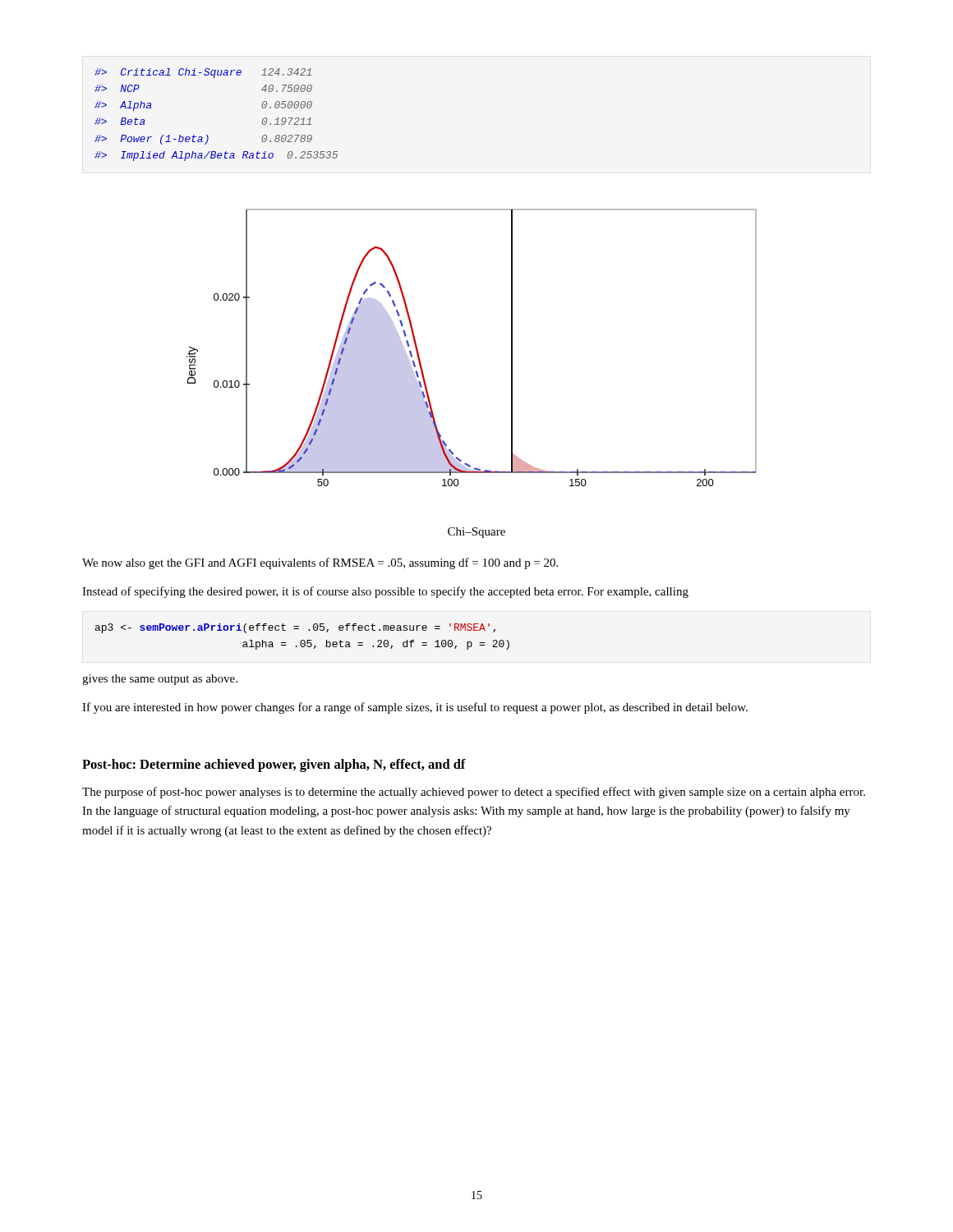This screenshot has width=953, height=1232.
Task: Click on the text starting "Post-hoc: Determine achieved power, given alpha, N,"
Action: (274, 764)
